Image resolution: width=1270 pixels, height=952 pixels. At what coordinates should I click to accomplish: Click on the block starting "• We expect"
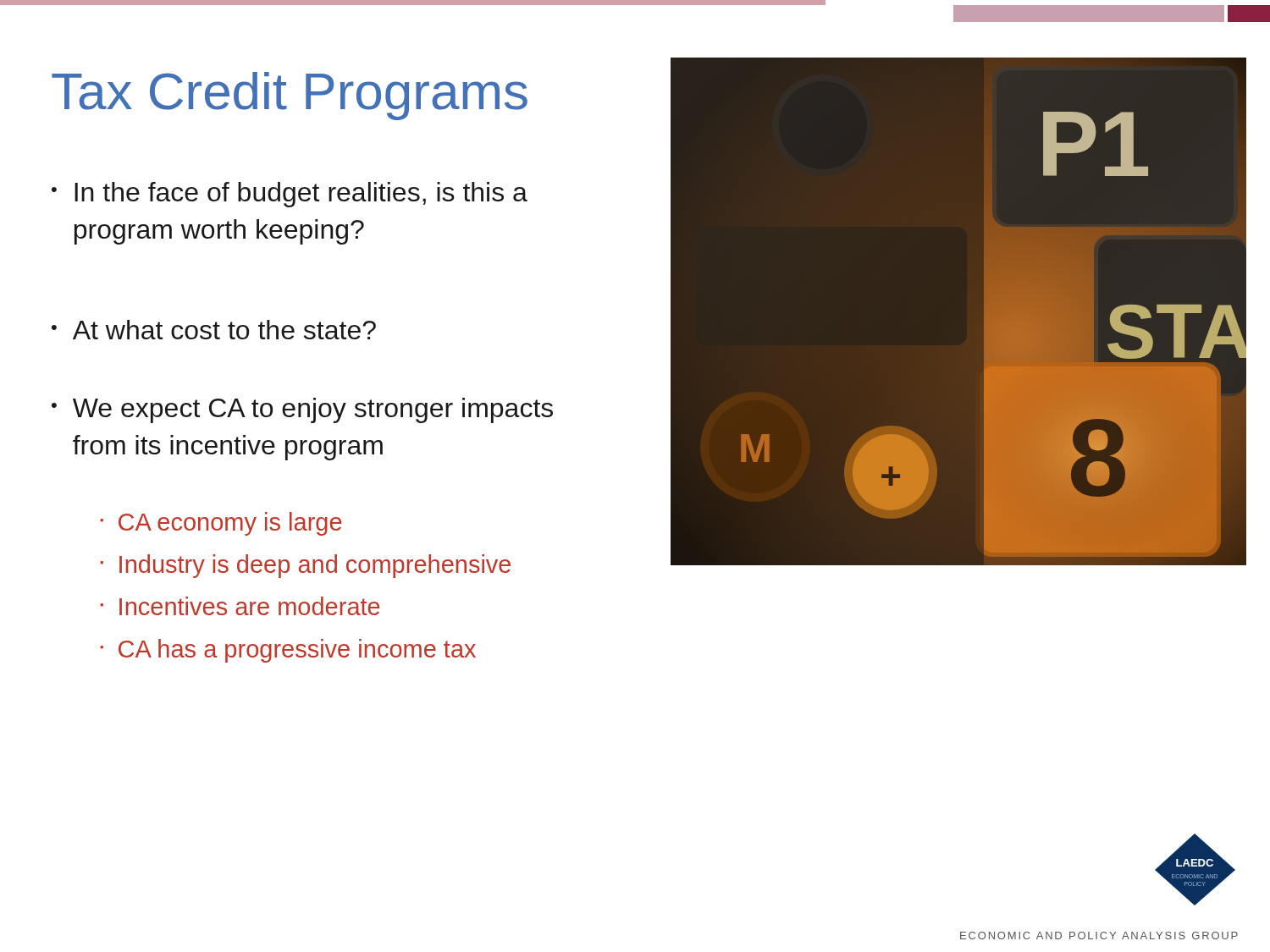330,427
